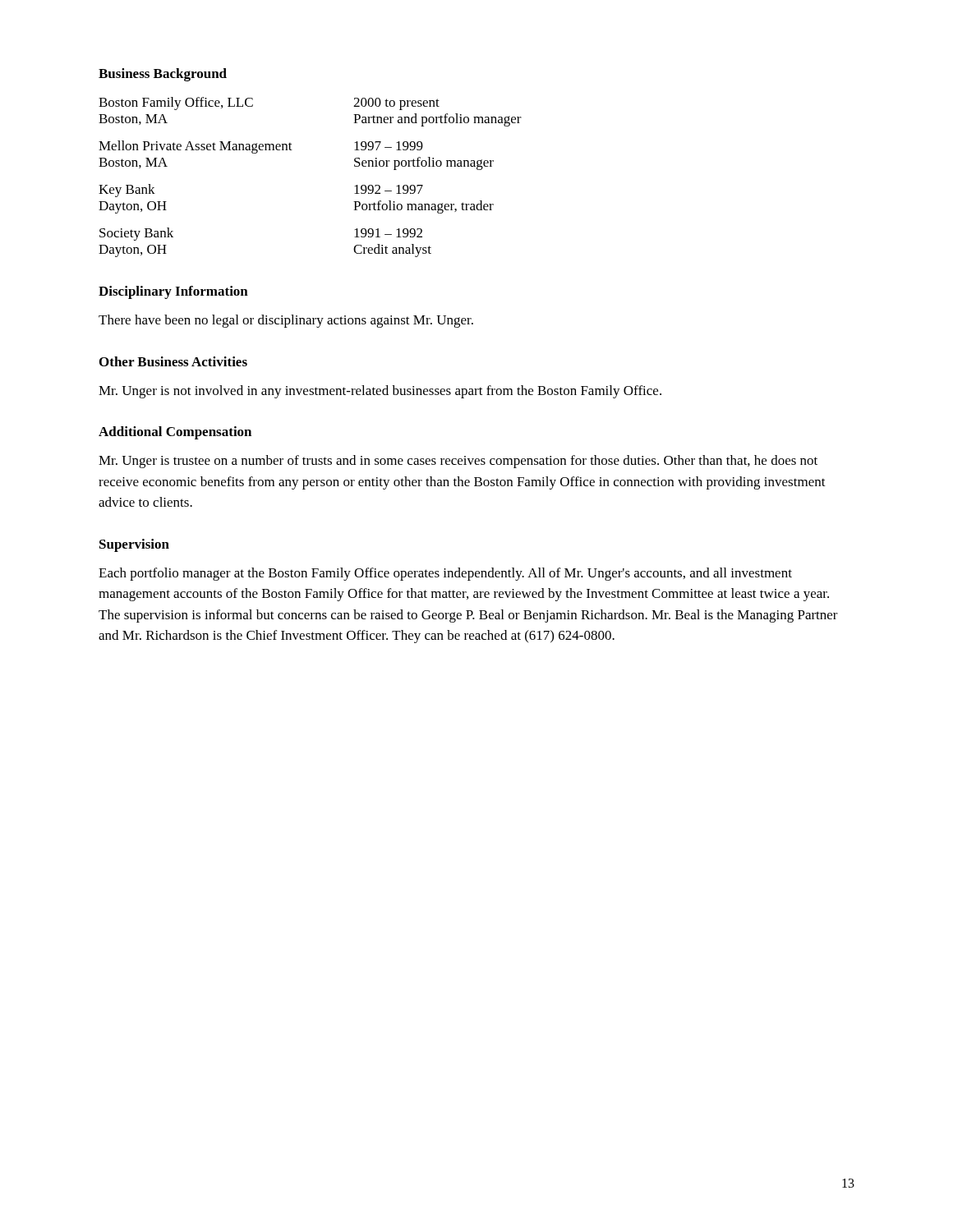Locate the table

click(x=476, y=176)
